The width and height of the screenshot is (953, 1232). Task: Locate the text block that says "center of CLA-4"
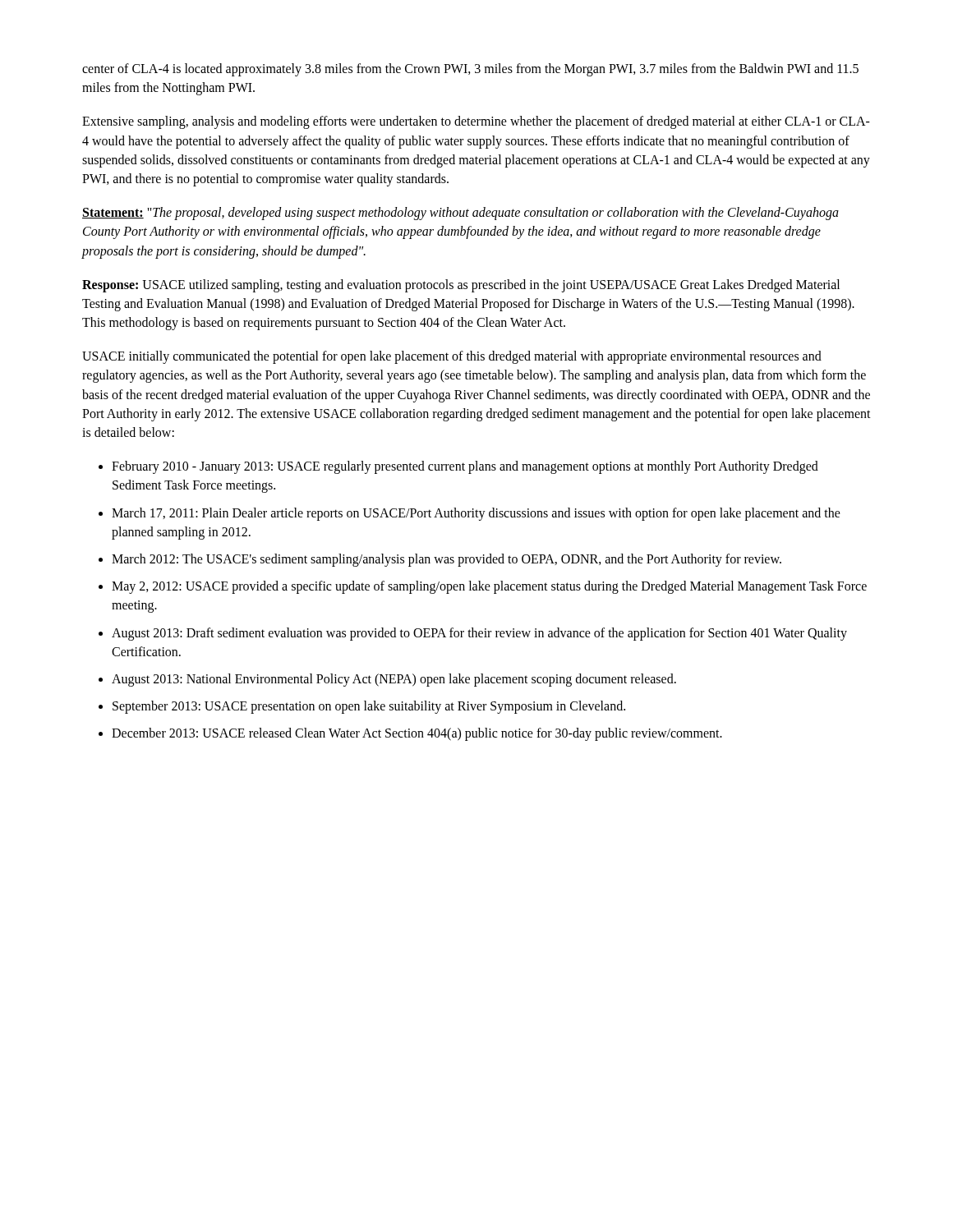click(471, 78)
